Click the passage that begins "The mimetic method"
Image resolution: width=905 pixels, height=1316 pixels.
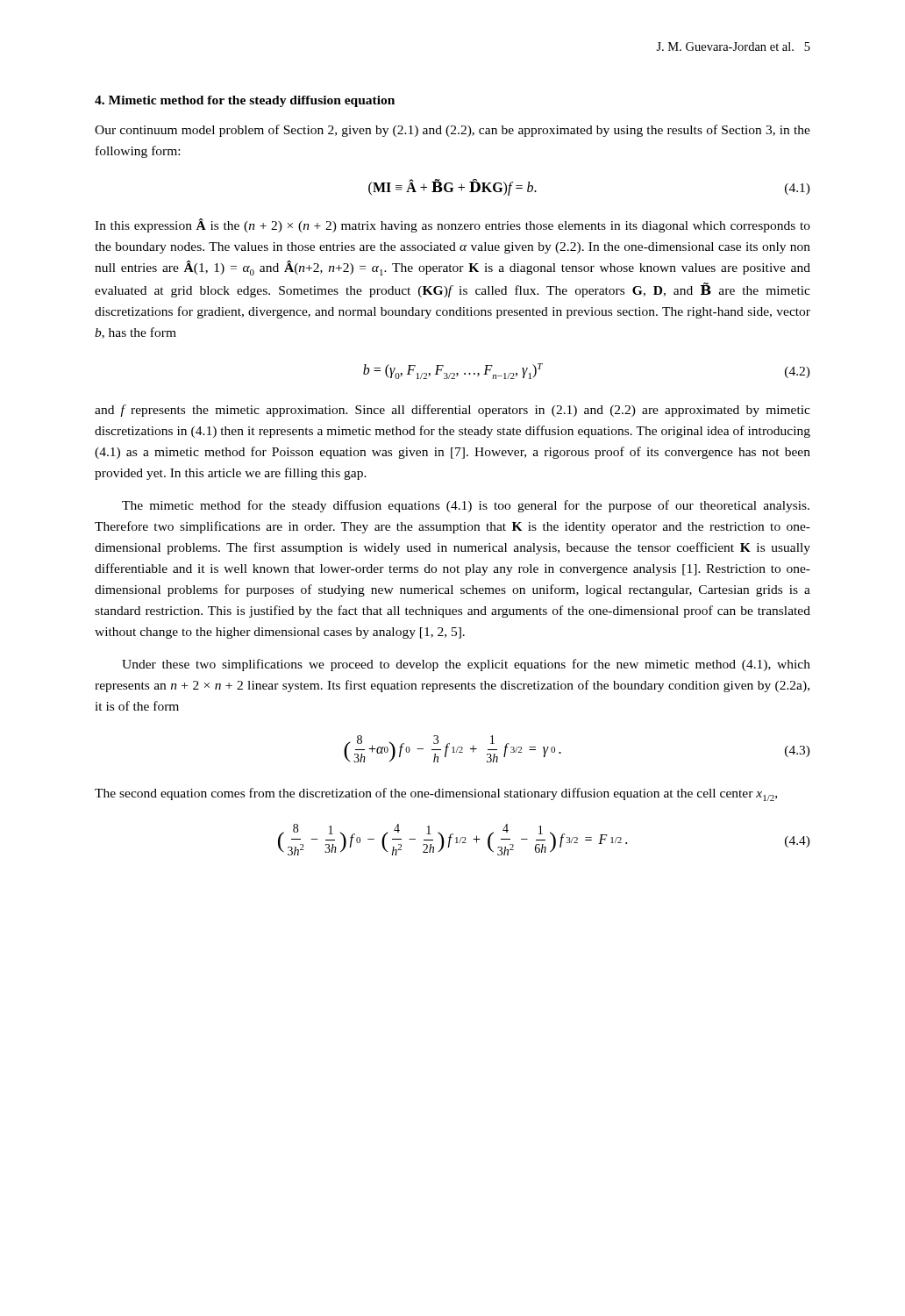452,568
